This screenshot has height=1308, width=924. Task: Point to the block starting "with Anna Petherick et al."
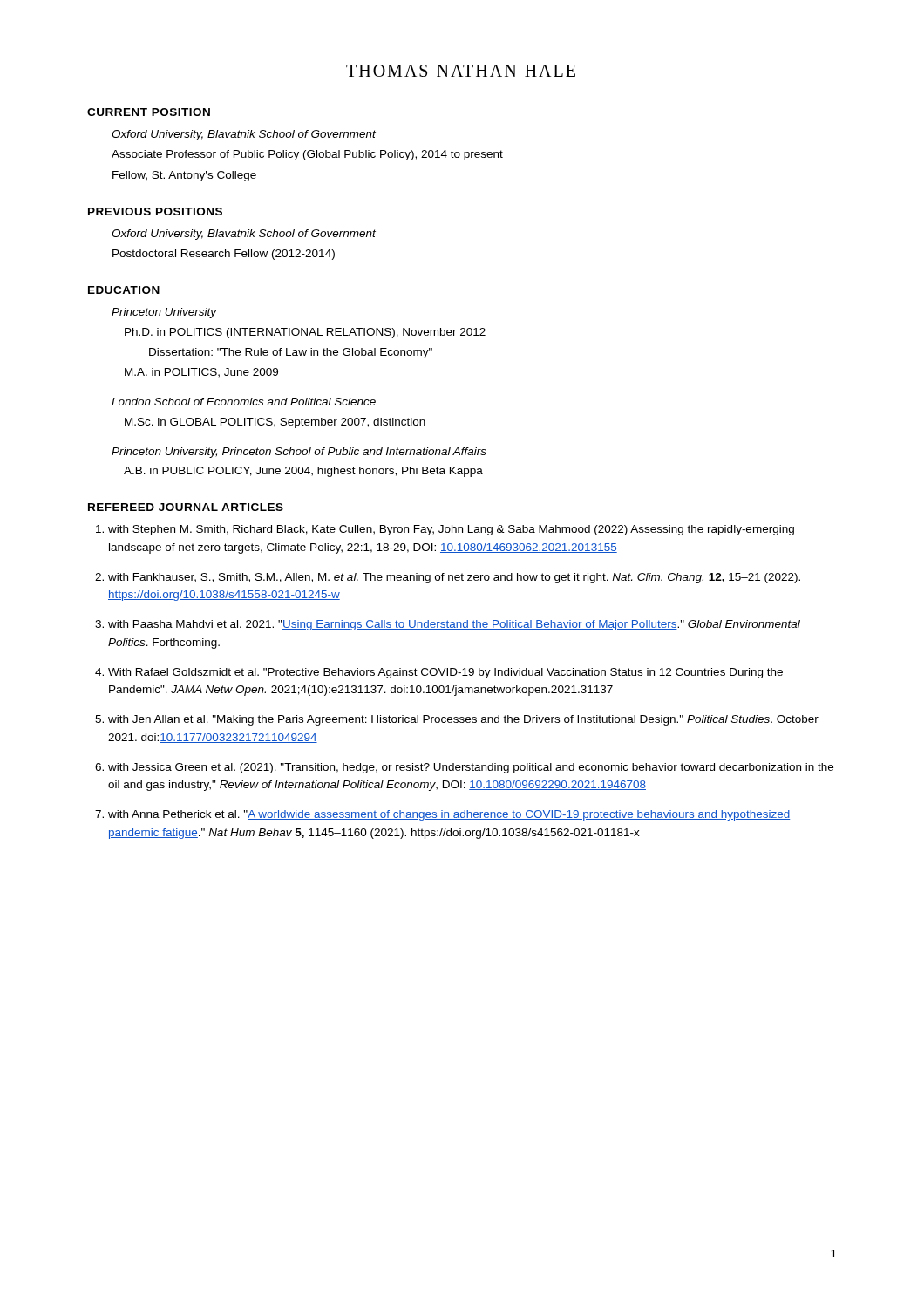(x=449, y=823)
